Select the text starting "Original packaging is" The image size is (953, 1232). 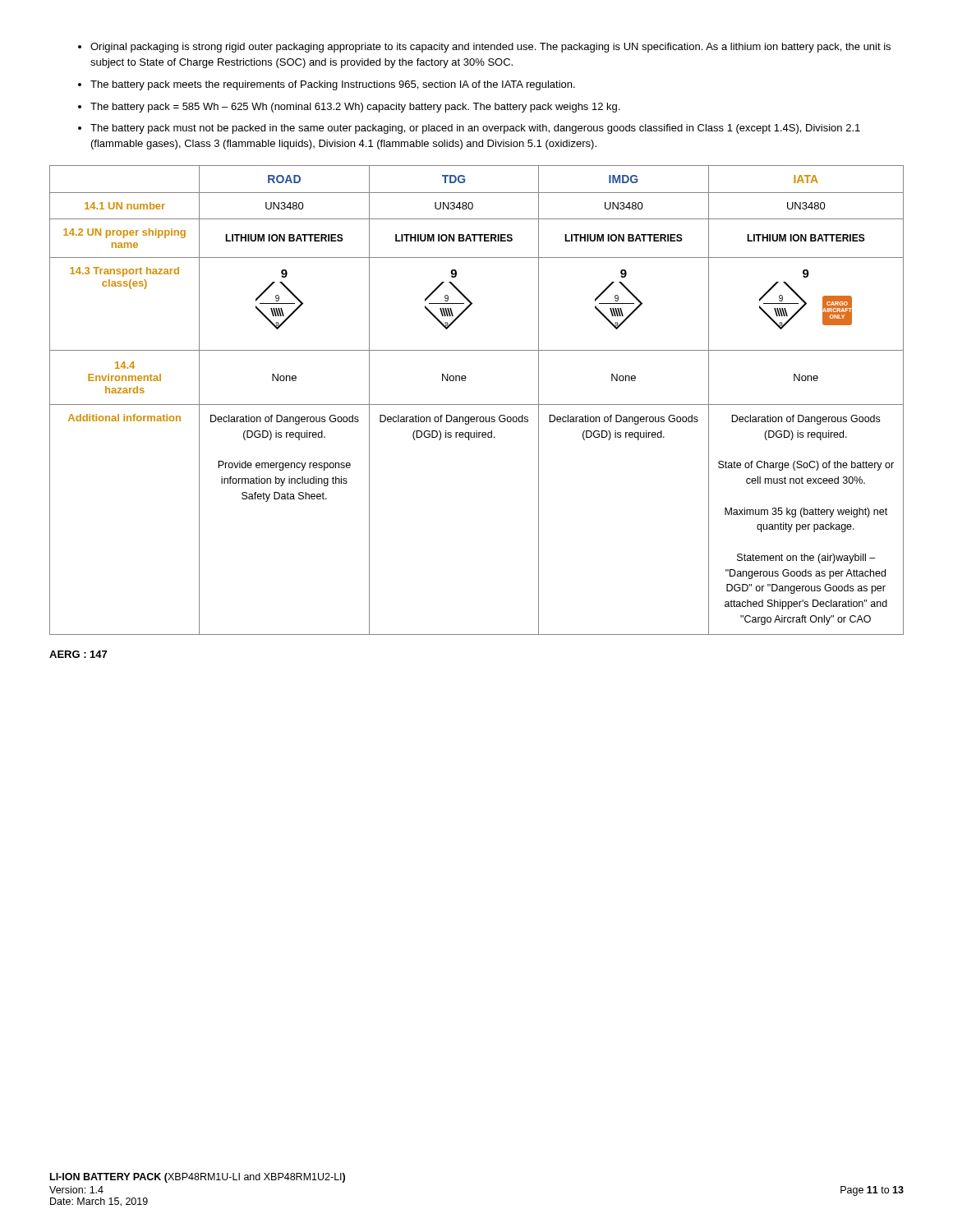pyautogui.click(x=489, y=55)
